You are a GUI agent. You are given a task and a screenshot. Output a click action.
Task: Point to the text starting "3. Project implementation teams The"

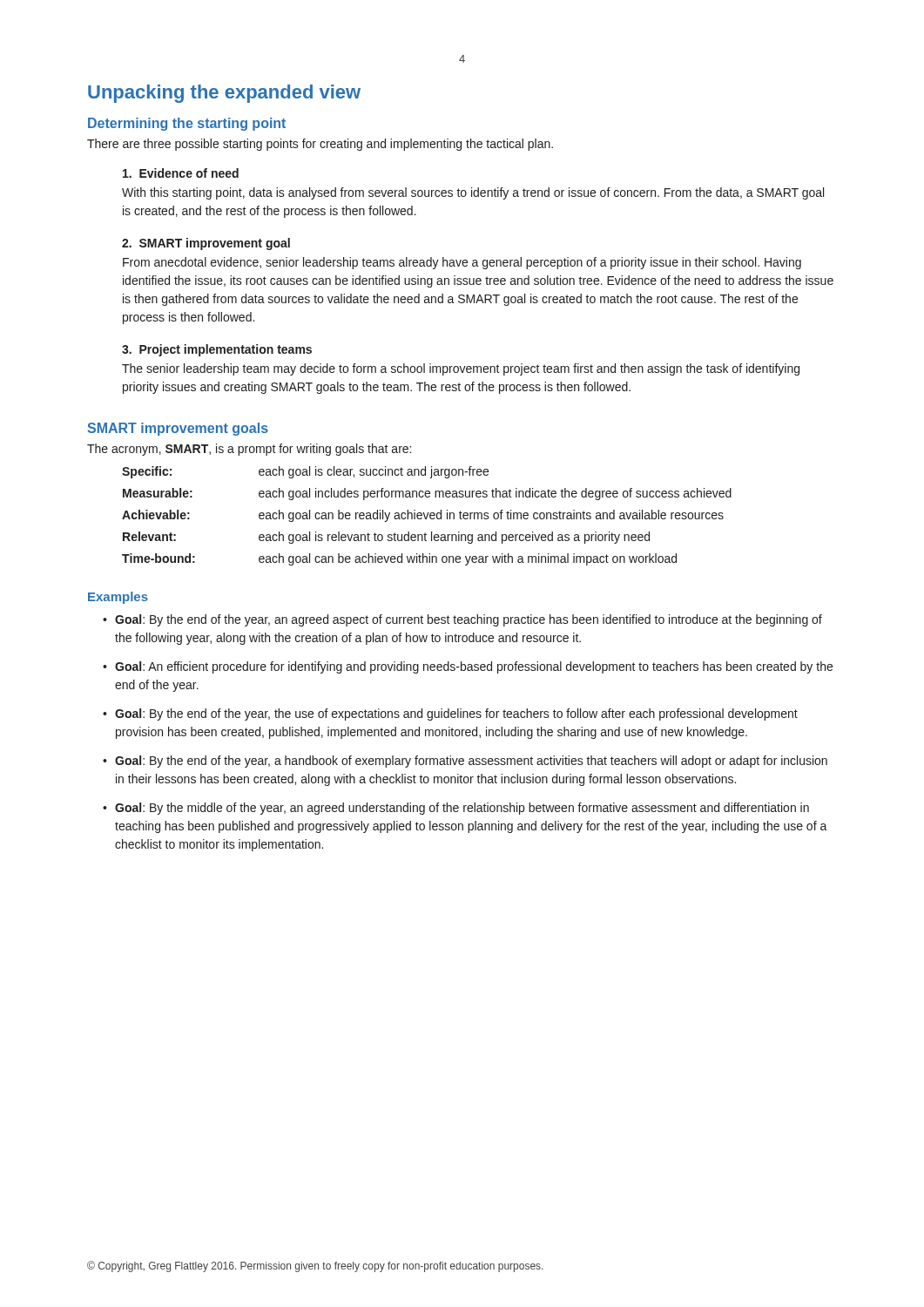479,369
